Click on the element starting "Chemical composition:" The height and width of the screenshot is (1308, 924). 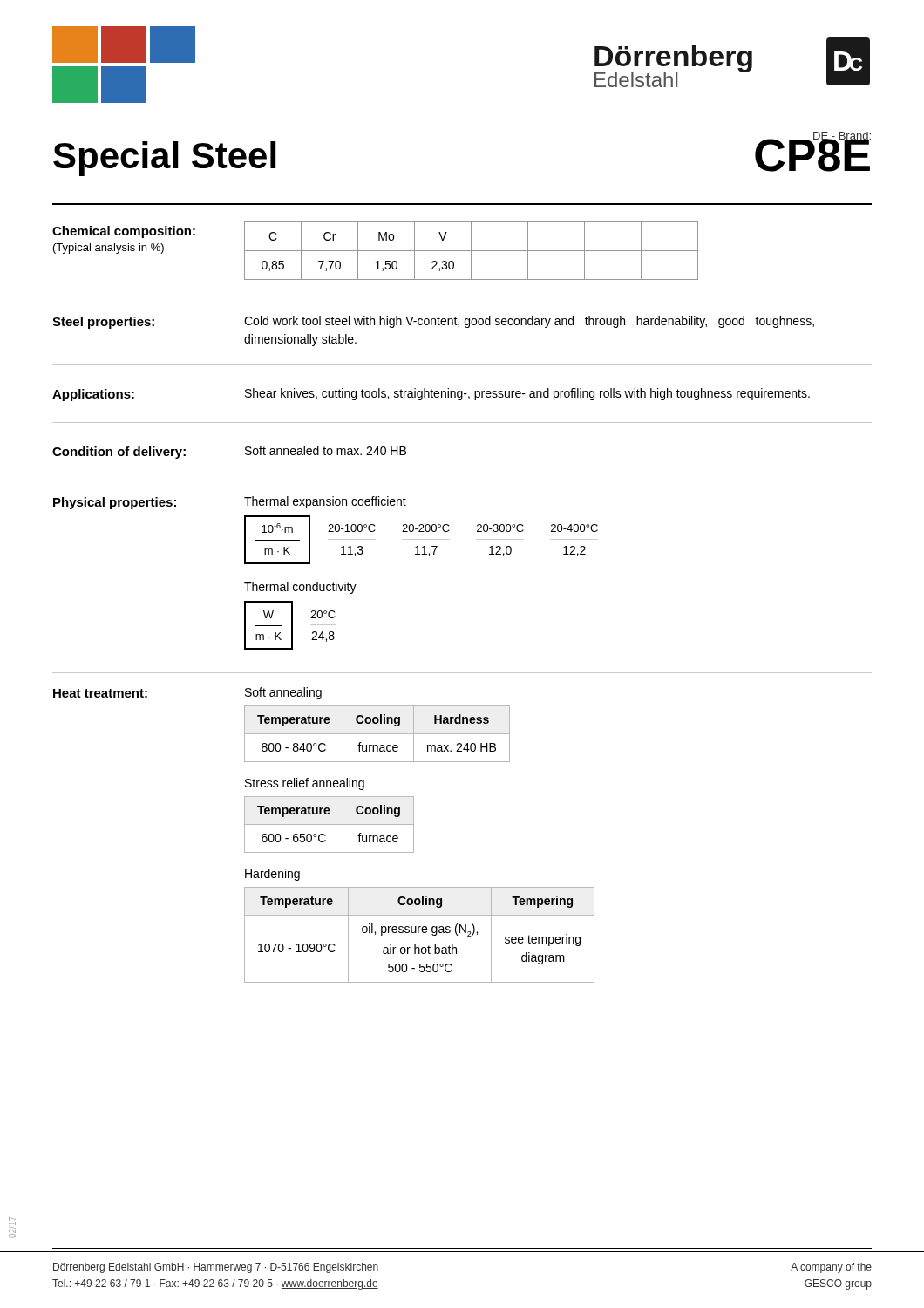tap(124, 231)
